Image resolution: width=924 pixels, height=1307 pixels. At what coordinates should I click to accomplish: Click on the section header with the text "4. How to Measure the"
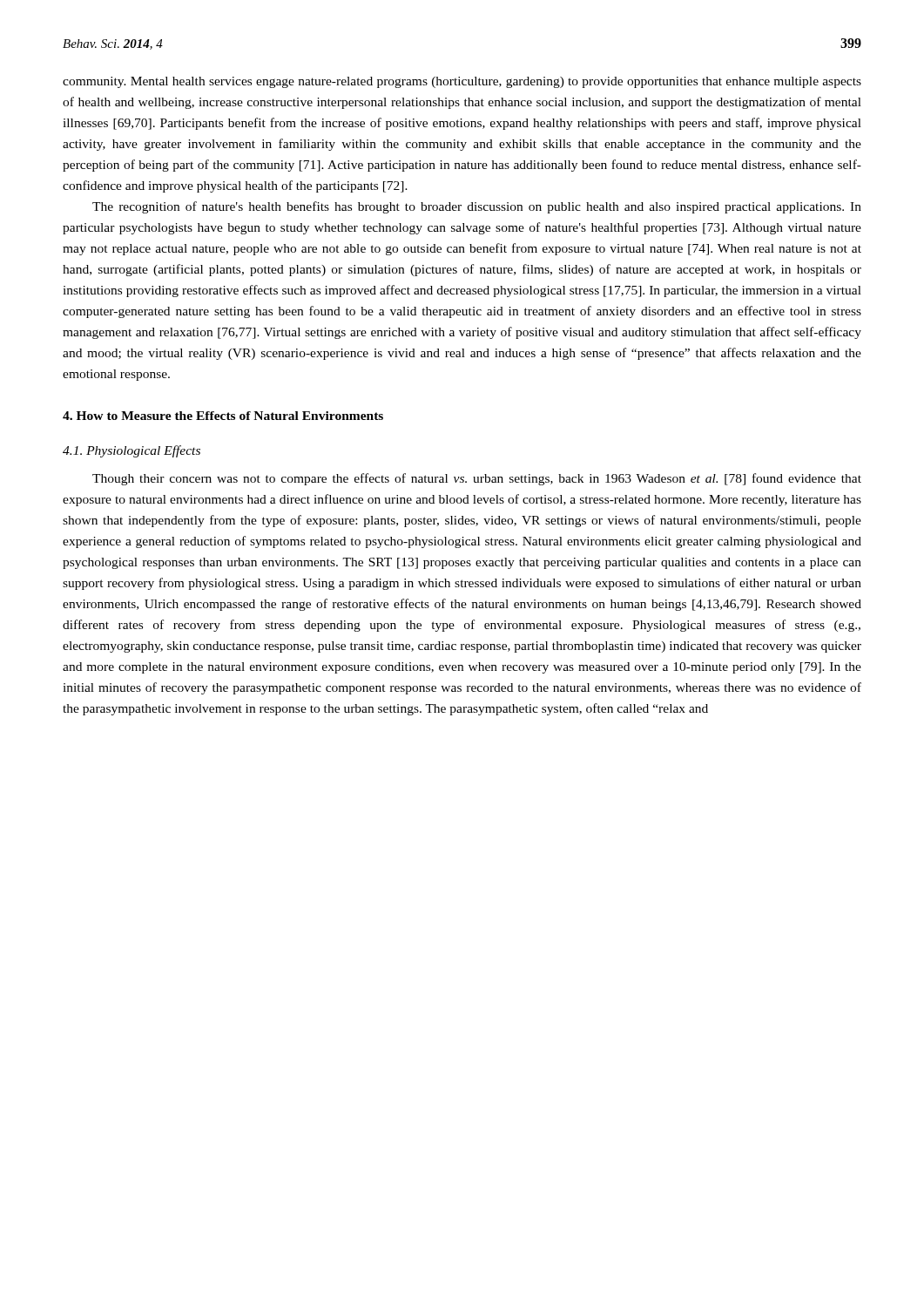pos(223,415)
